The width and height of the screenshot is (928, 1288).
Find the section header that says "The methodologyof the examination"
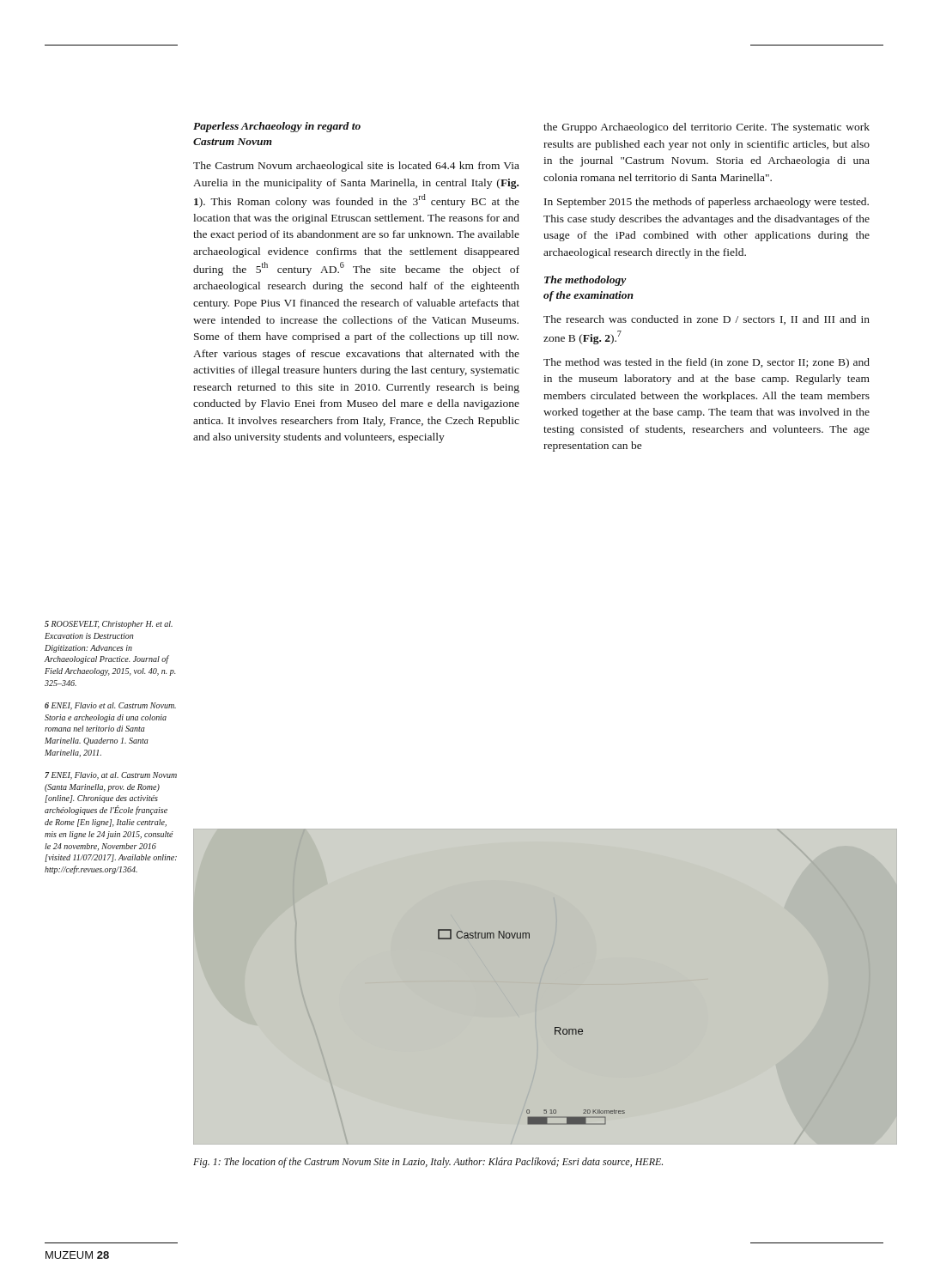[588, 287]
